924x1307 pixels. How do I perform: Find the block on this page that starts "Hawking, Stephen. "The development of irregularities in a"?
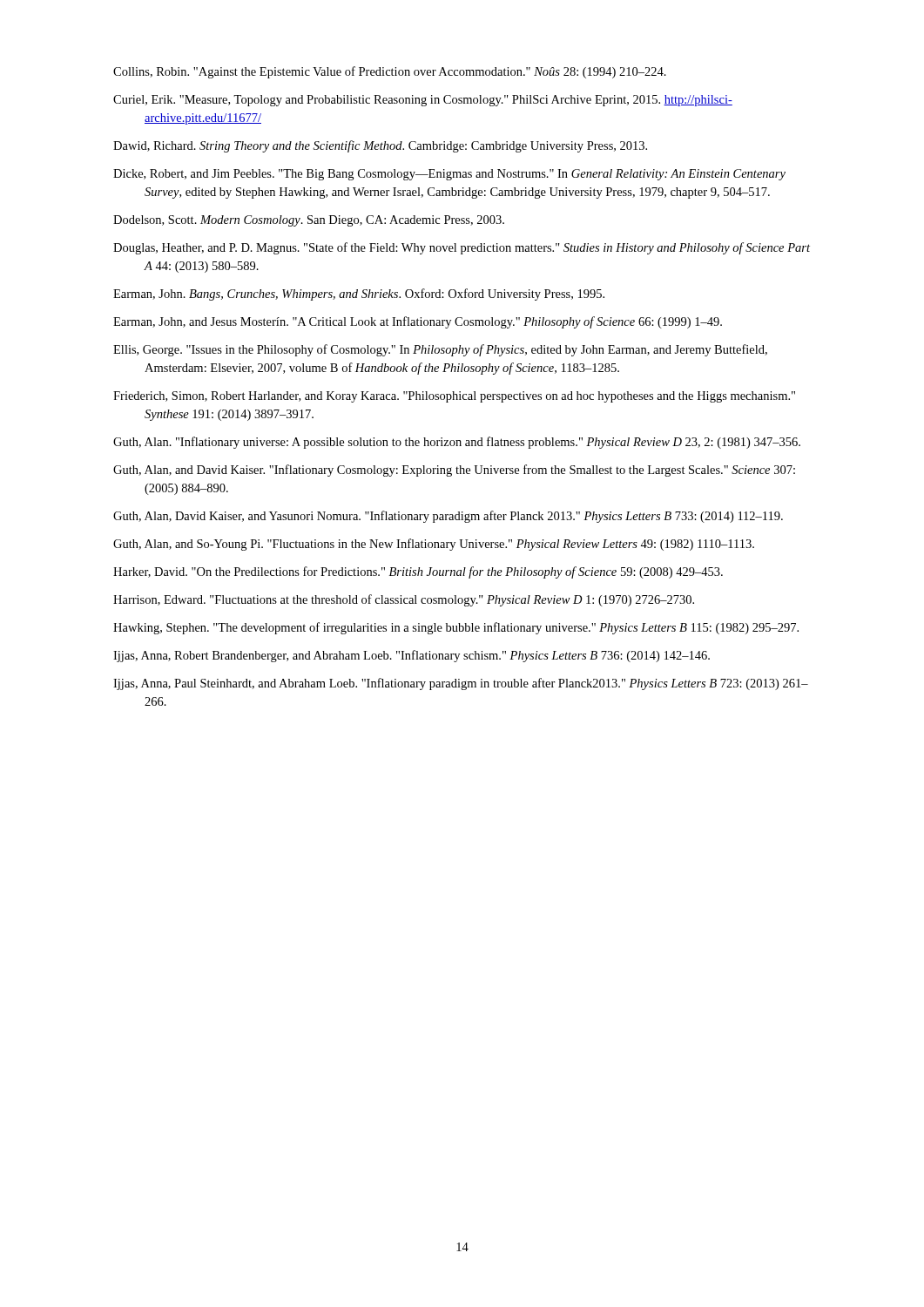(456, 628)
